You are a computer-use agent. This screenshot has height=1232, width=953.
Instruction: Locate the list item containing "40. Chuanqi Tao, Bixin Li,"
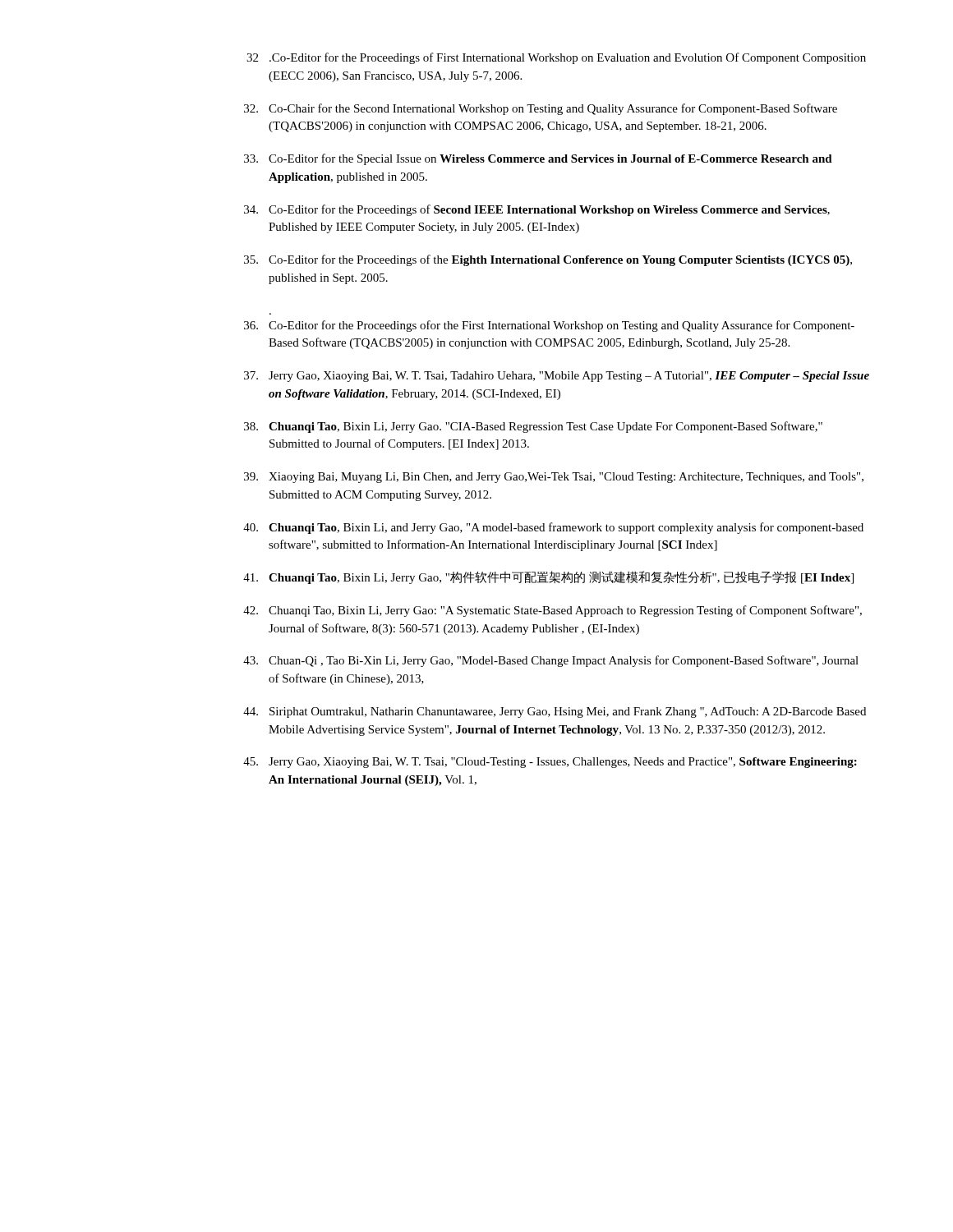click(x=542, y=537)
